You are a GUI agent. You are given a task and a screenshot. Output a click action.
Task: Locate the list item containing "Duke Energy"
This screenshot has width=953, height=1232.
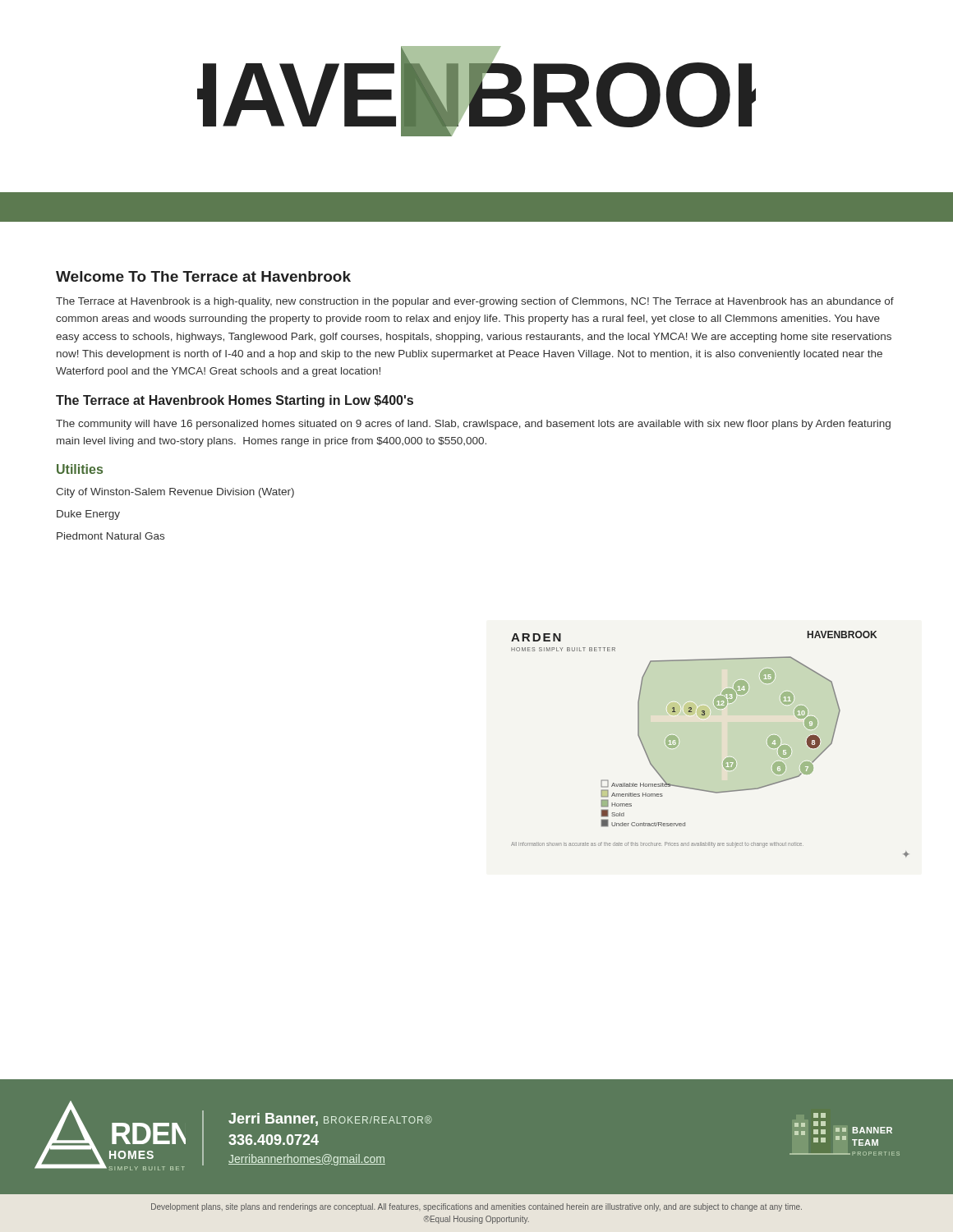(x=88, y=514)
